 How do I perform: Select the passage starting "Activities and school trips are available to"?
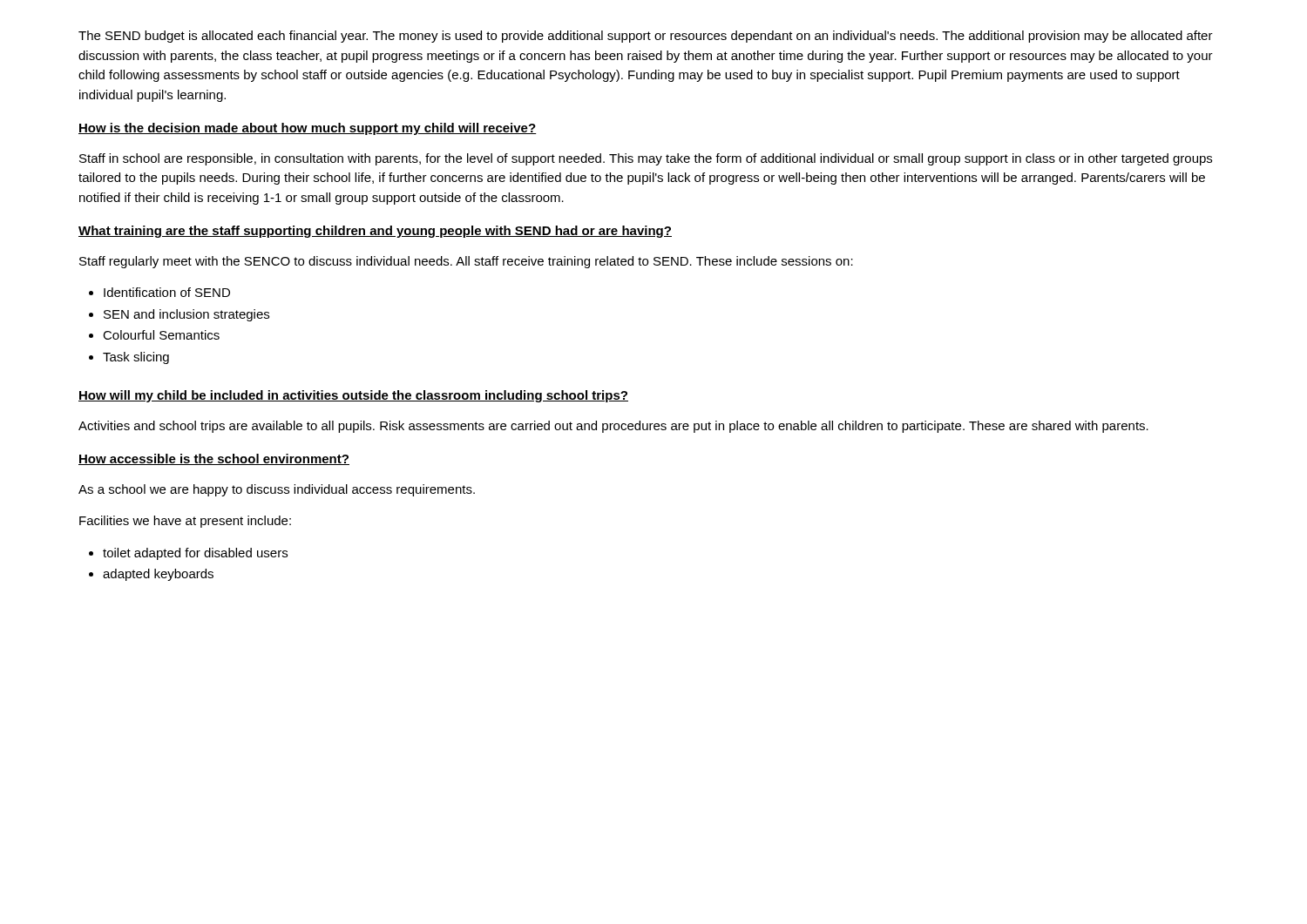(x=614, y=425)
